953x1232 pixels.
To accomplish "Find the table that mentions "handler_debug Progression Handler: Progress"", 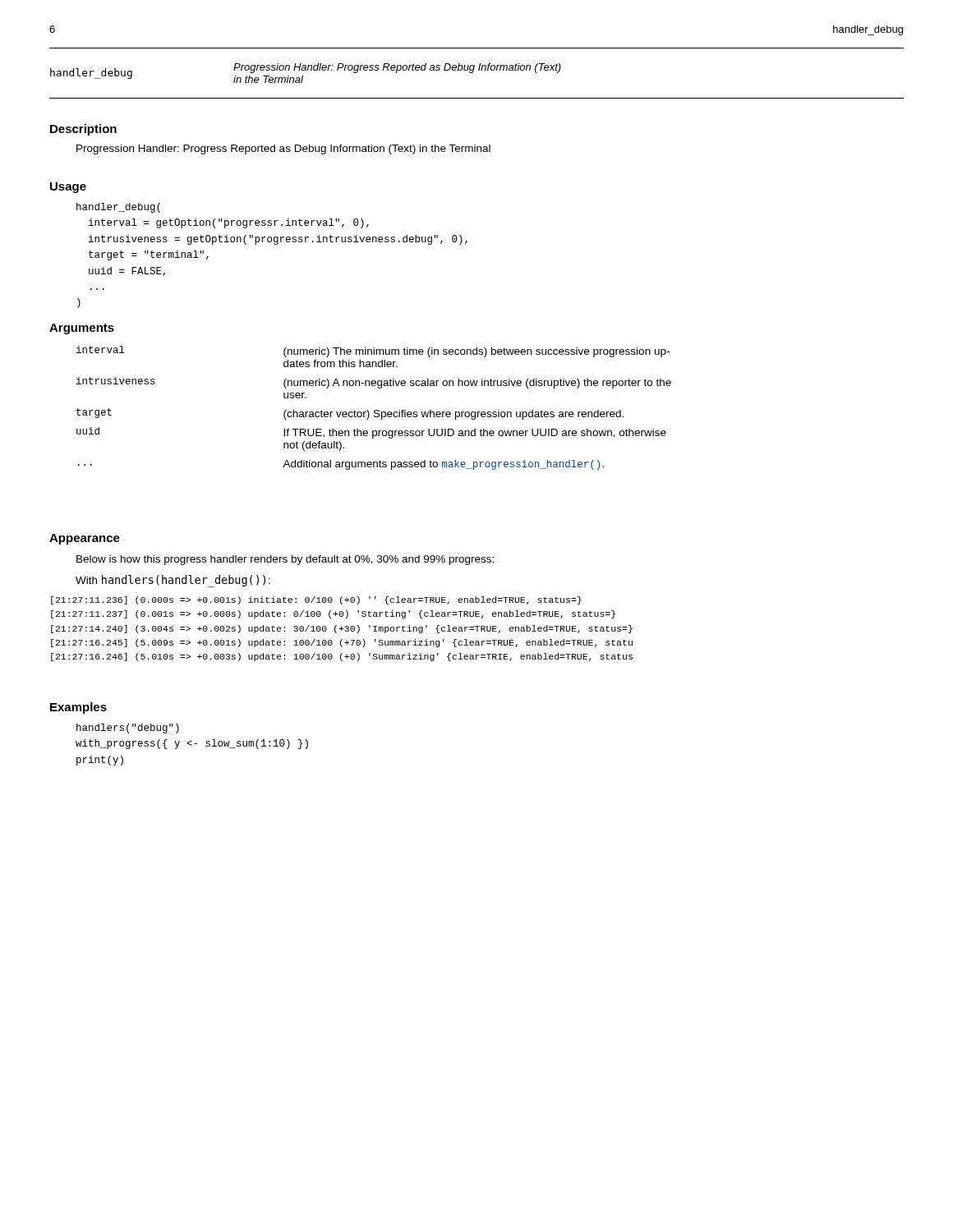I will pos(476,73).
